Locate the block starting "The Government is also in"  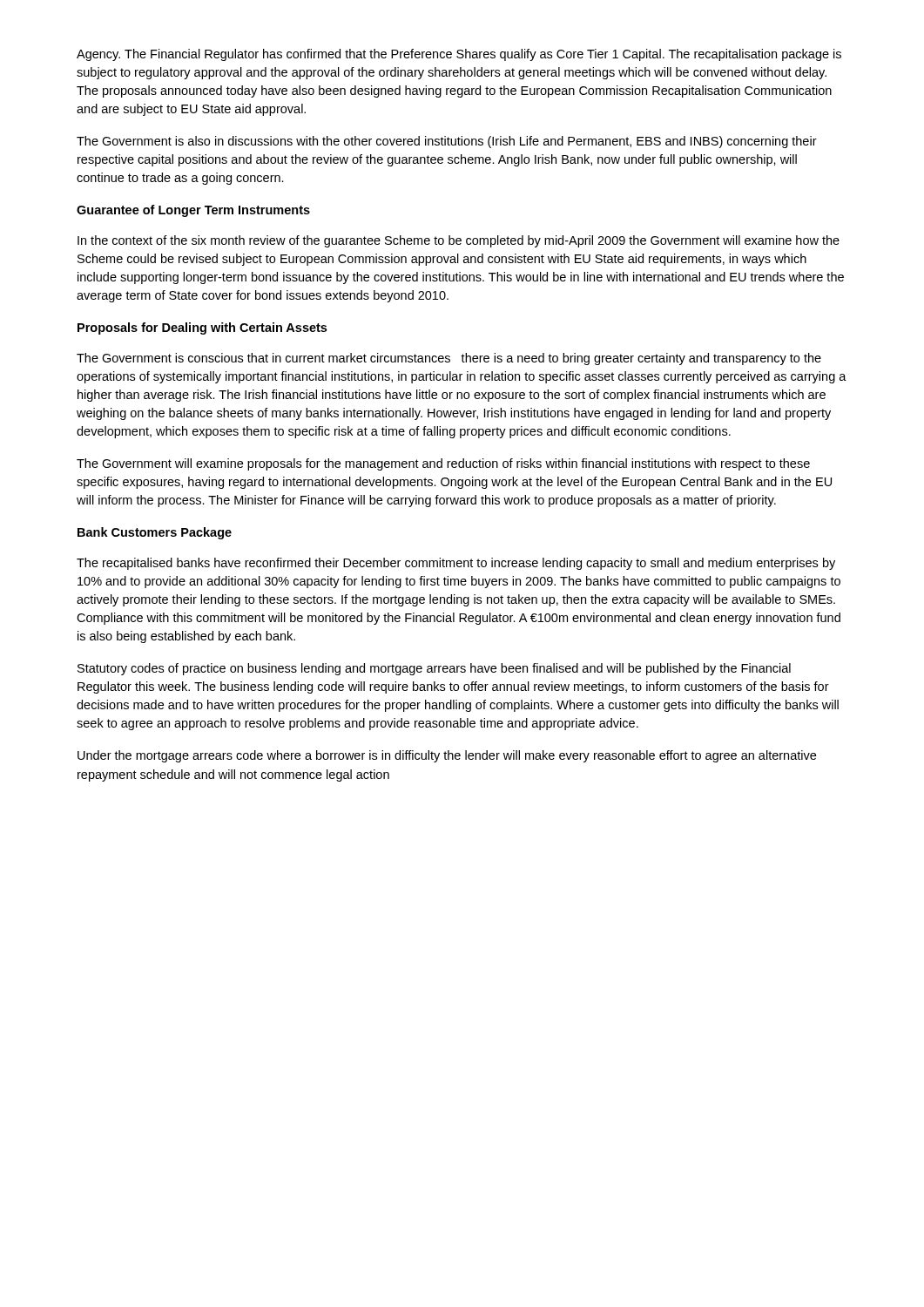[447, 160]
